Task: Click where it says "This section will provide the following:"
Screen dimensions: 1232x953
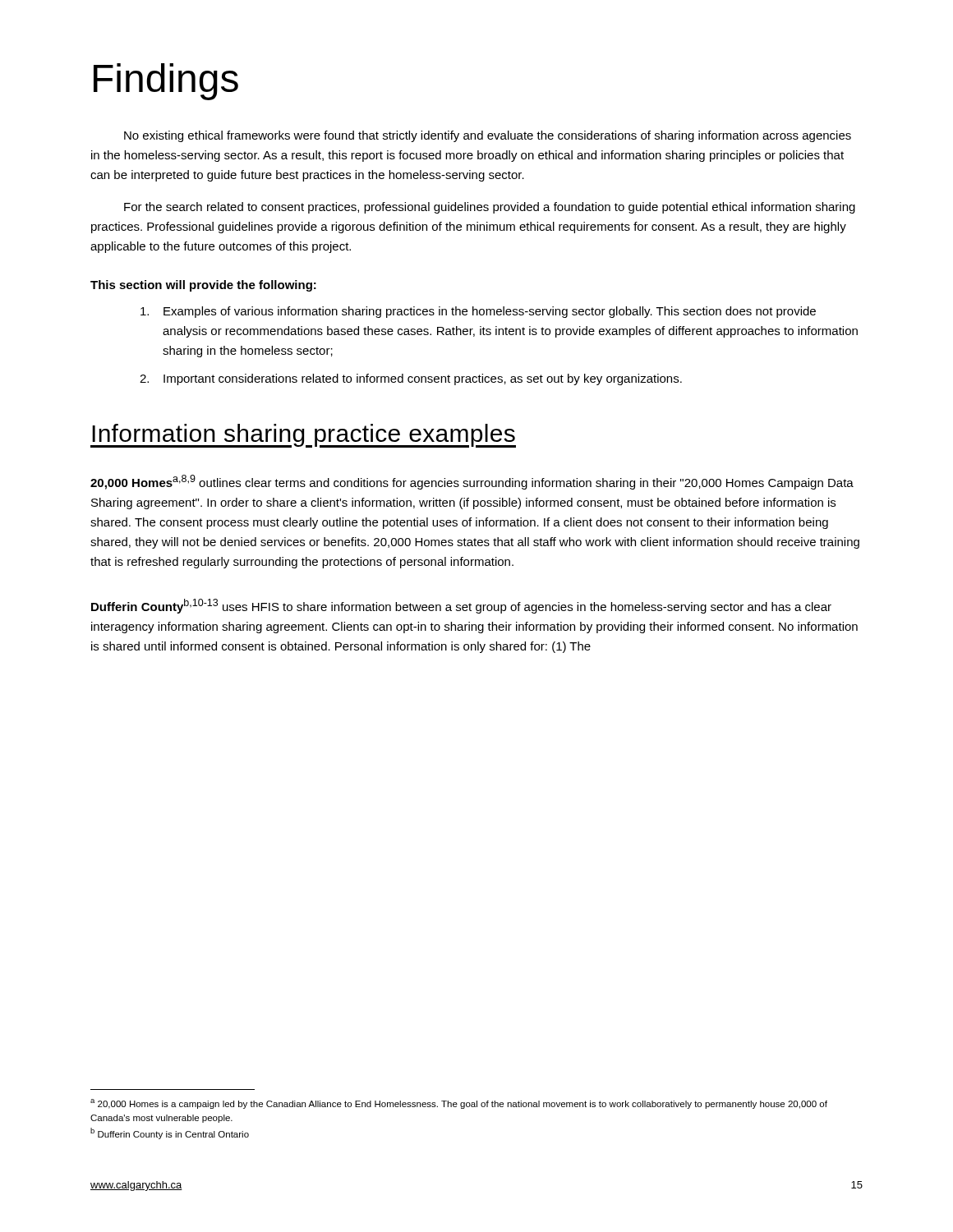Action: click(x=204, y=284)
